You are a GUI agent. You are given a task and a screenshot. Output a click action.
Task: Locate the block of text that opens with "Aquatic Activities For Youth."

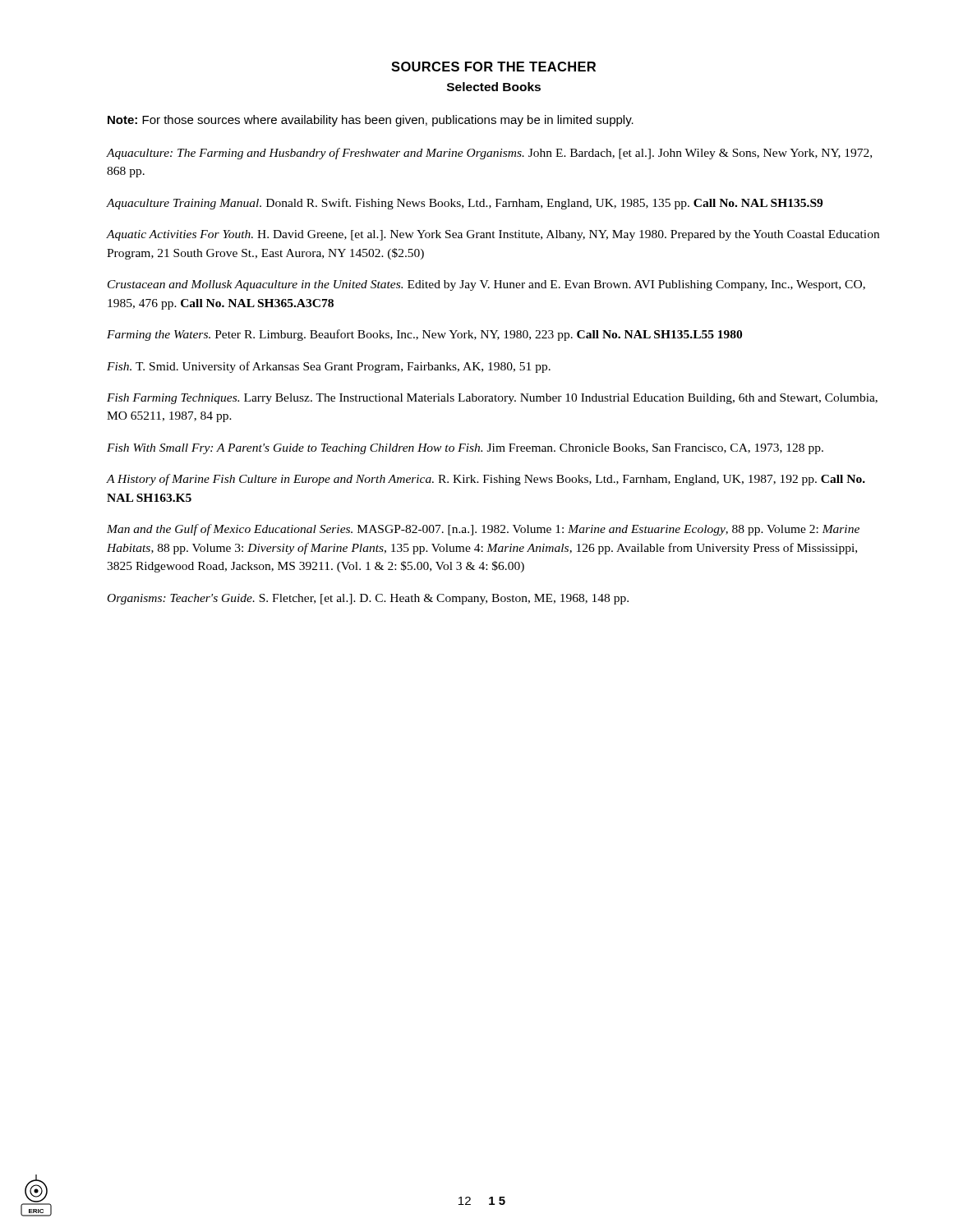[x=493, y=243]
